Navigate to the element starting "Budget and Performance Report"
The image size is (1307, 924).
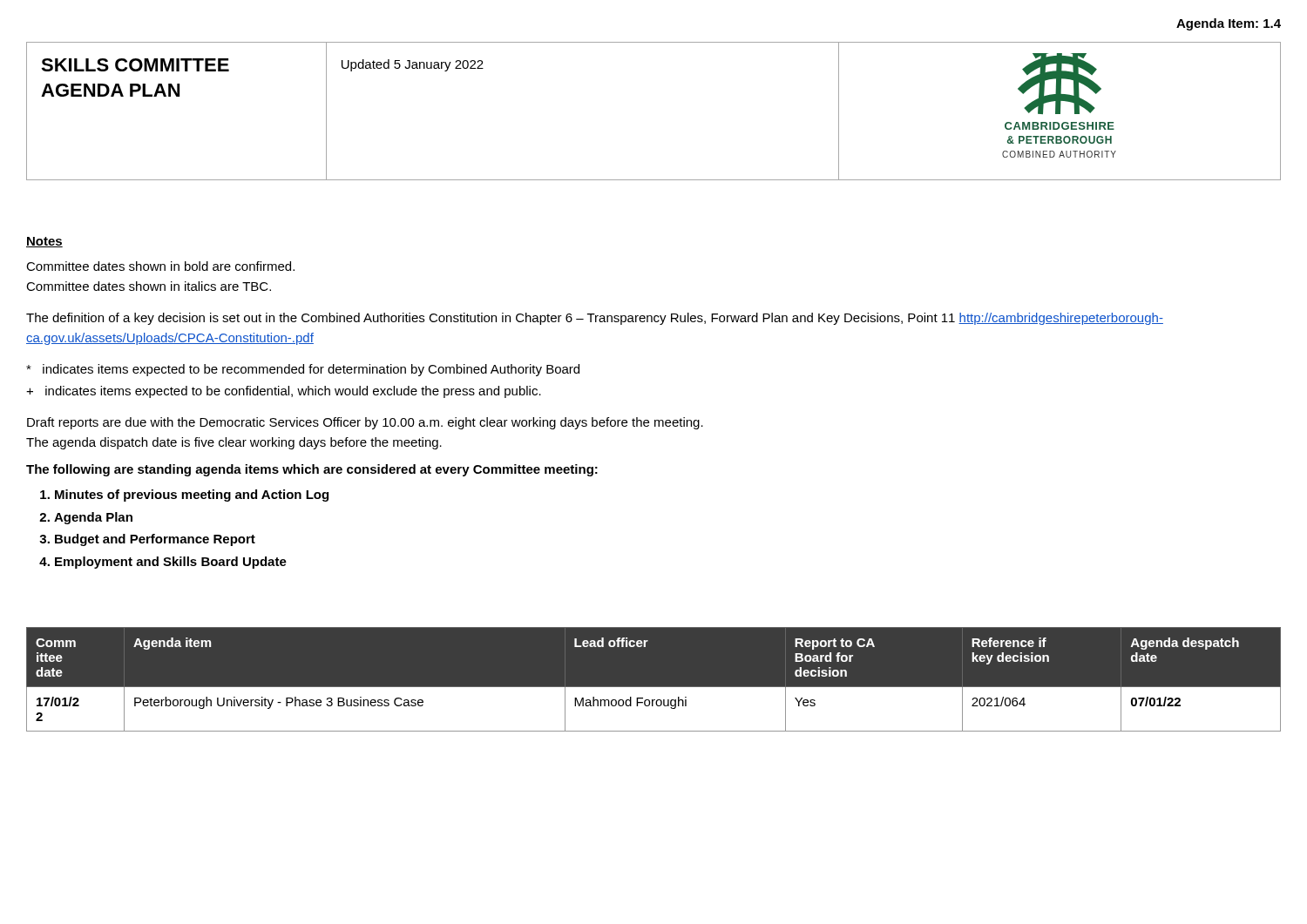(155, 539)
